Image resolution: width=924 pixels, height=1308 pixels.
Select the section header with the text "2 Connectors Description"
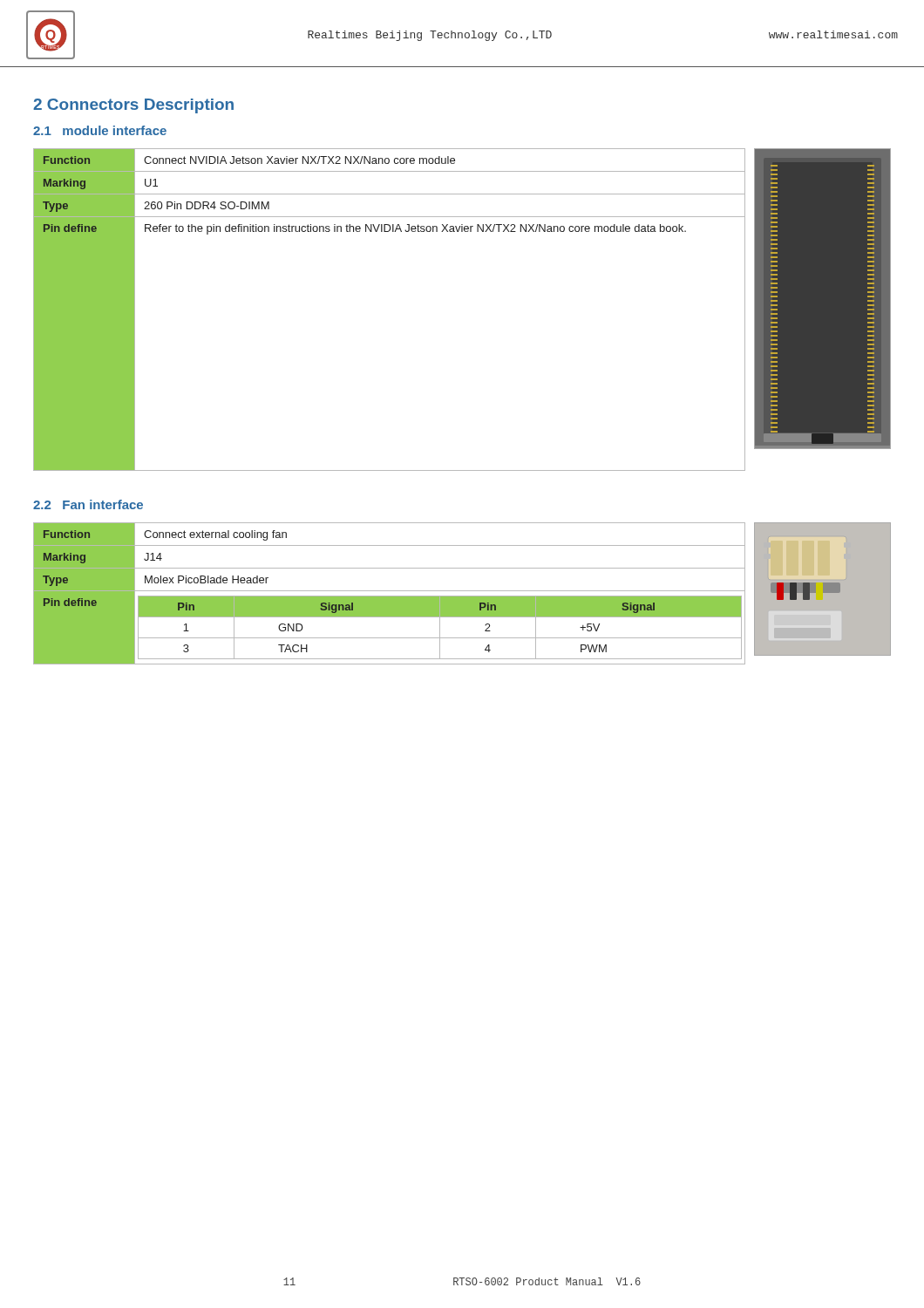(134, 104)
